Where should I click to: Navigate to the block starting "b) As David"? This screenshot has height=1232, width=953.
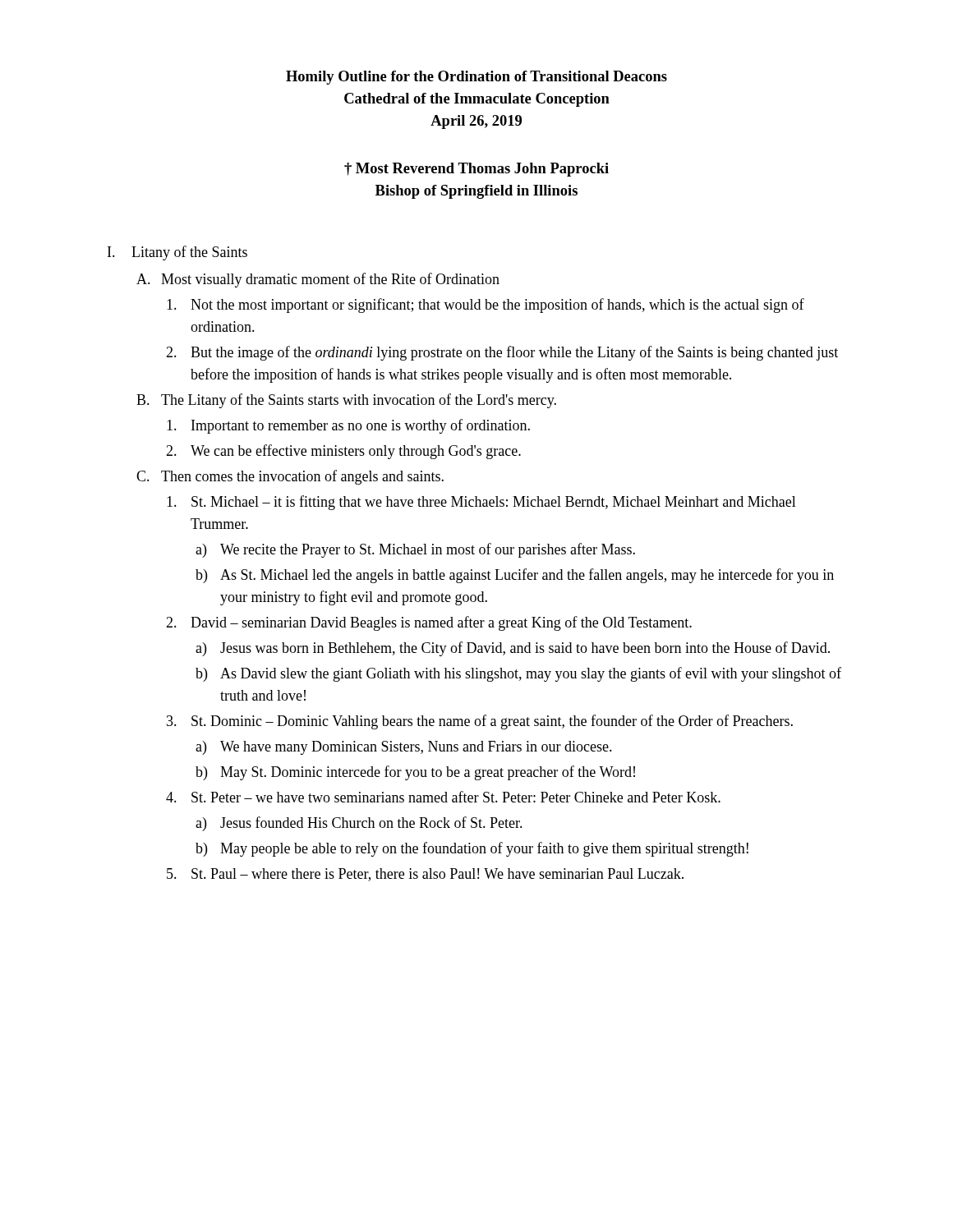click(521, 685)
